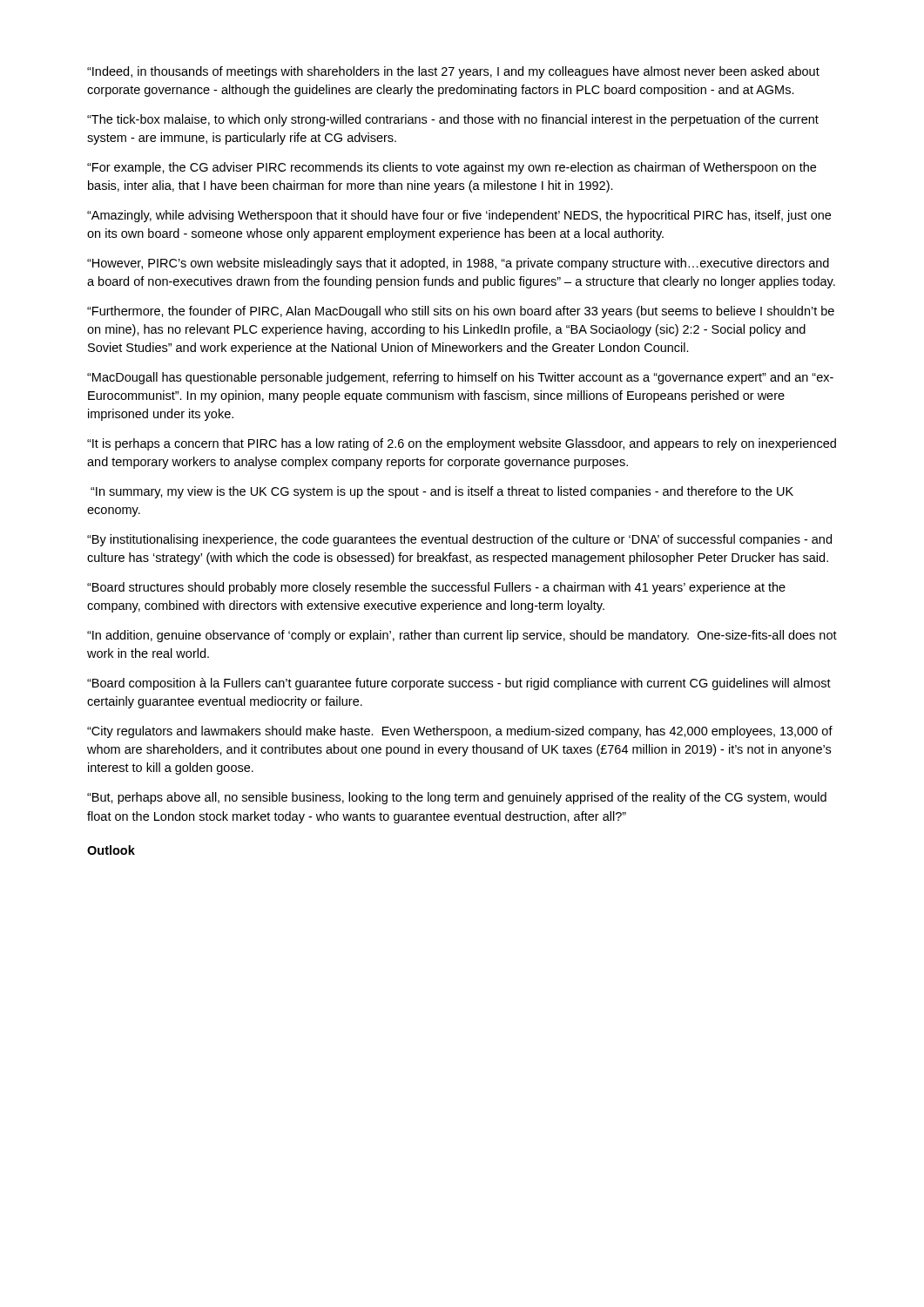Find the text block starting "“By institutionalising inexperience, the code guarantees the"

click(x=460, y=549)
